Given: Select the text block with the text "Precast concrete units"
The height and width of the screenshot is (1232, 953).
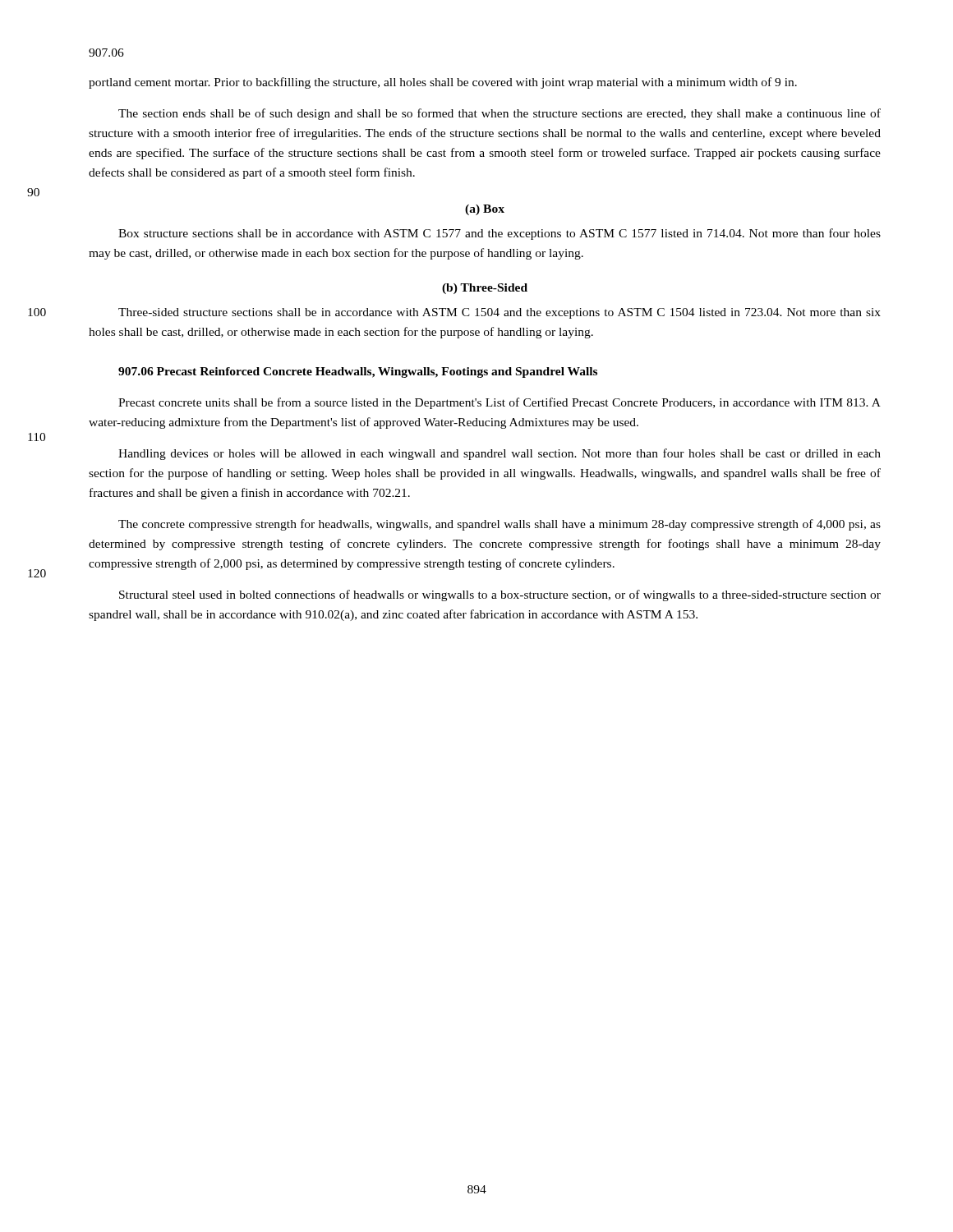Looking at the screenshot, I should [485, 412].
